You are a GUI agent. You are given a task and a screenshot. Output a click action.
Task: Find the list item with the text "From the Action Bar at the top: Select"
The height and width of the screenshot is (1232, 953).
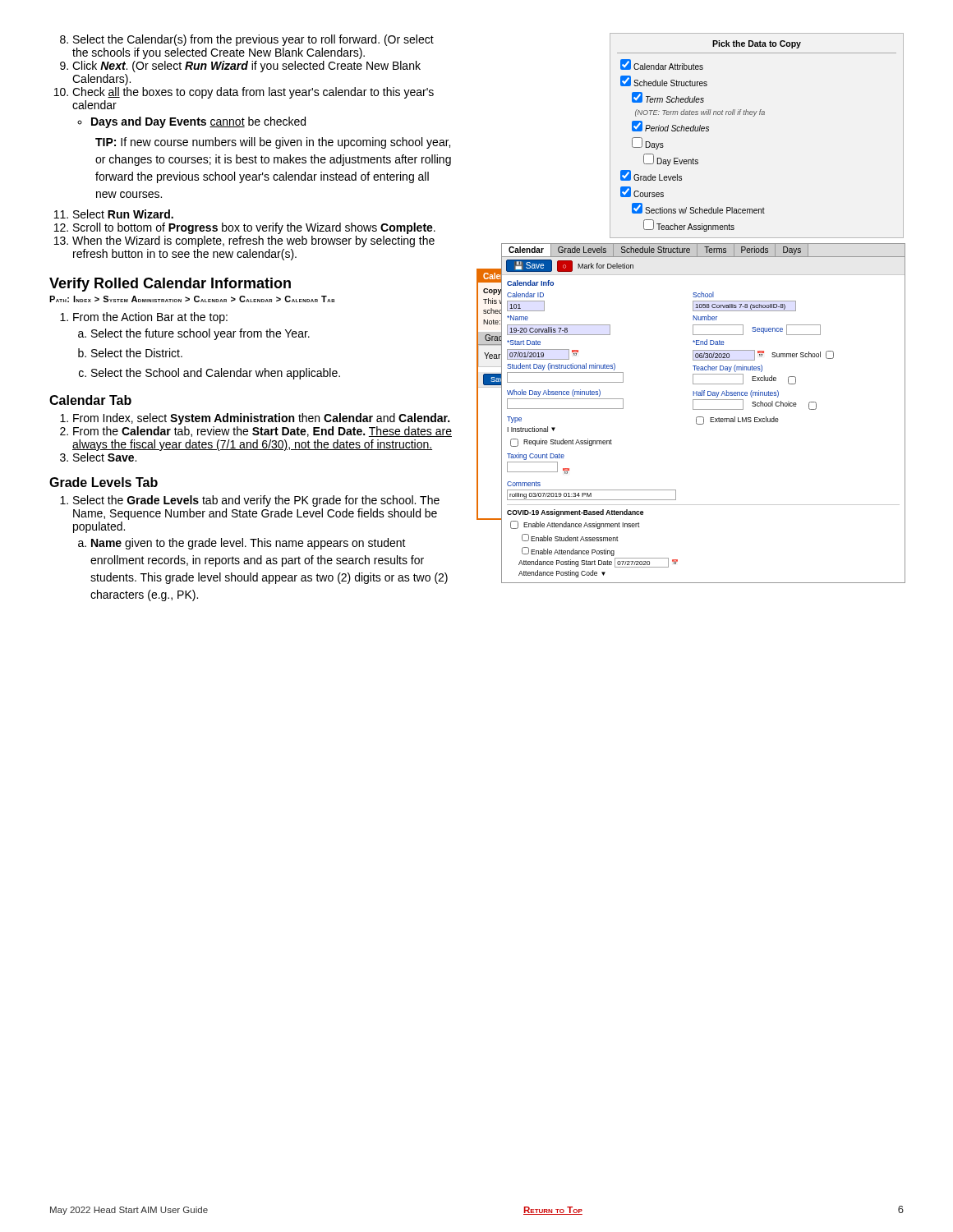pos(262,346)
